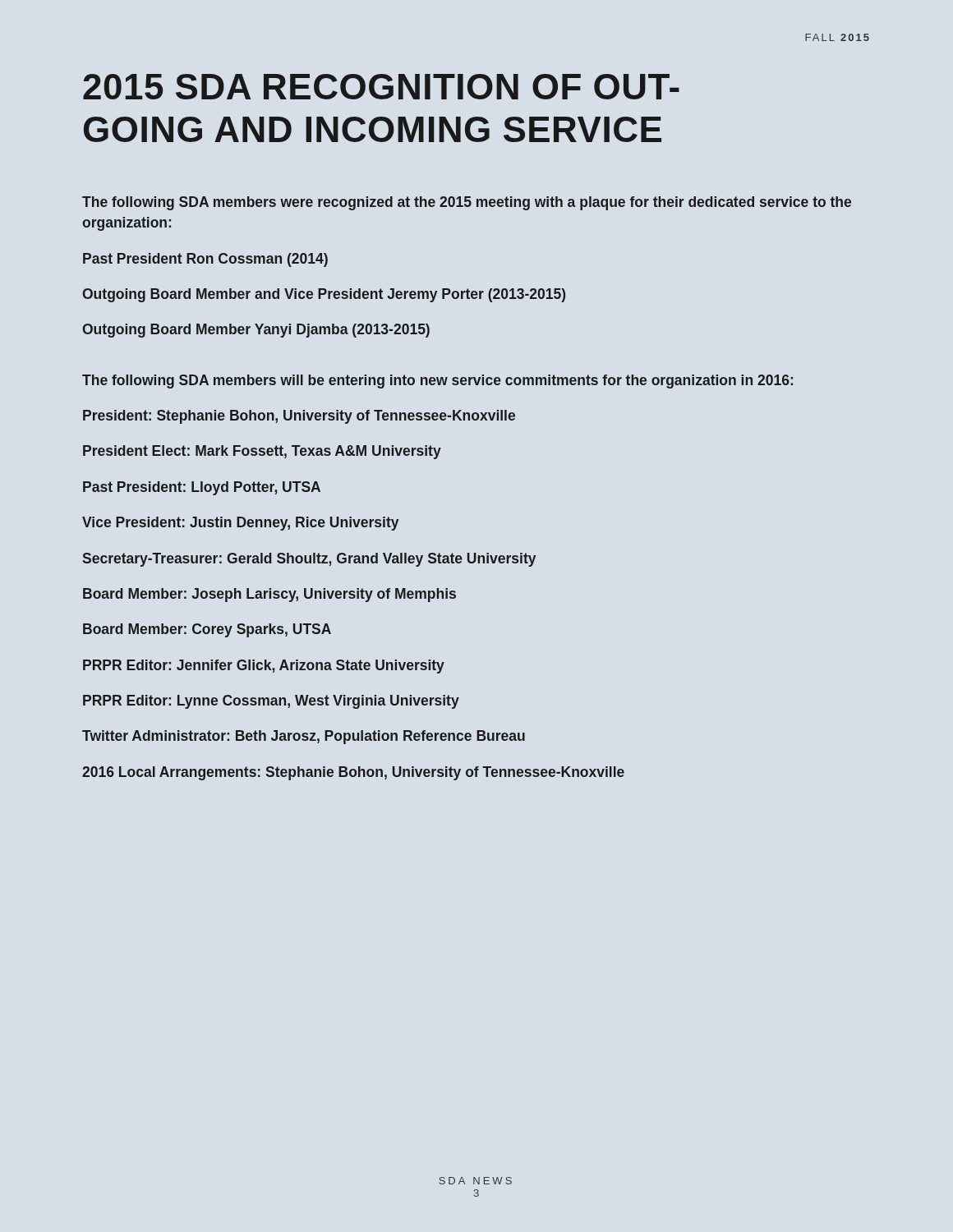Point to the element starting "Secretary-Treasurer: Gerald Shoultz, Grand Valley"

(x=309, y=558)
